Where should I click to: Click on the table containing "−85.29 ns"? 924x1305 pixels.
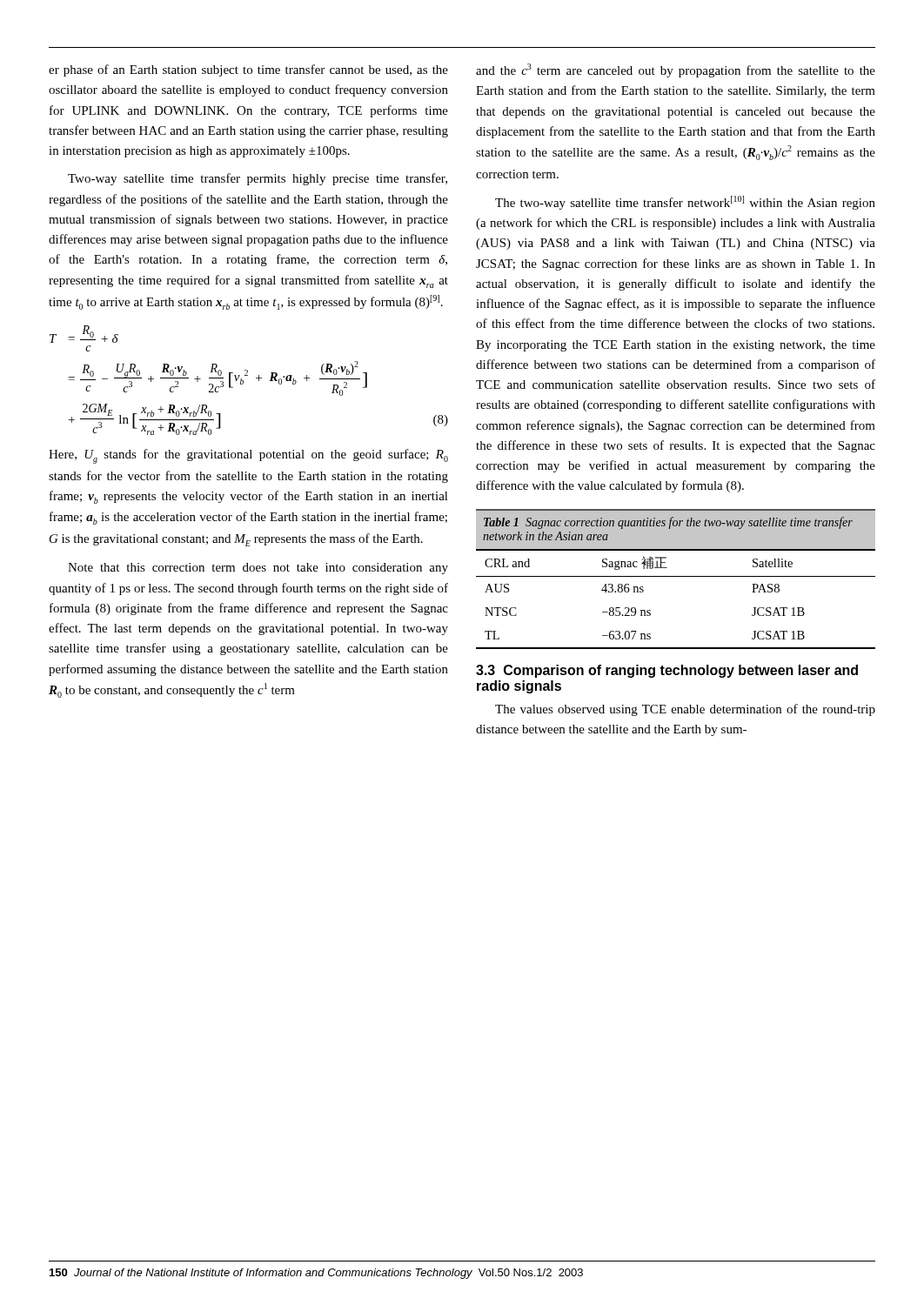point(676,579)
